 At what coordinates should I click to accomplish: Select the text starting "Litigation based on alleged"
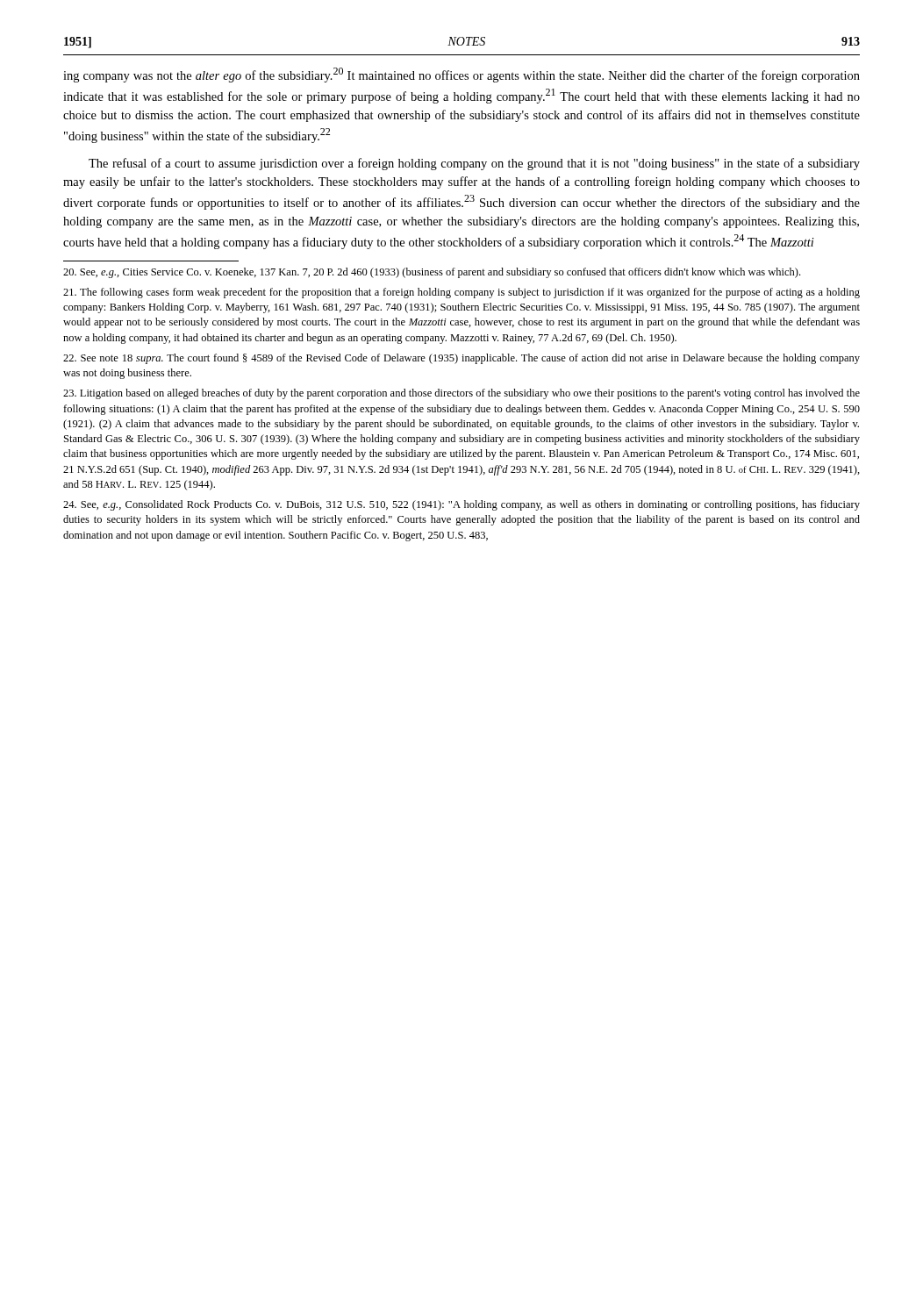pyautogui.click(x=462, y=439)
